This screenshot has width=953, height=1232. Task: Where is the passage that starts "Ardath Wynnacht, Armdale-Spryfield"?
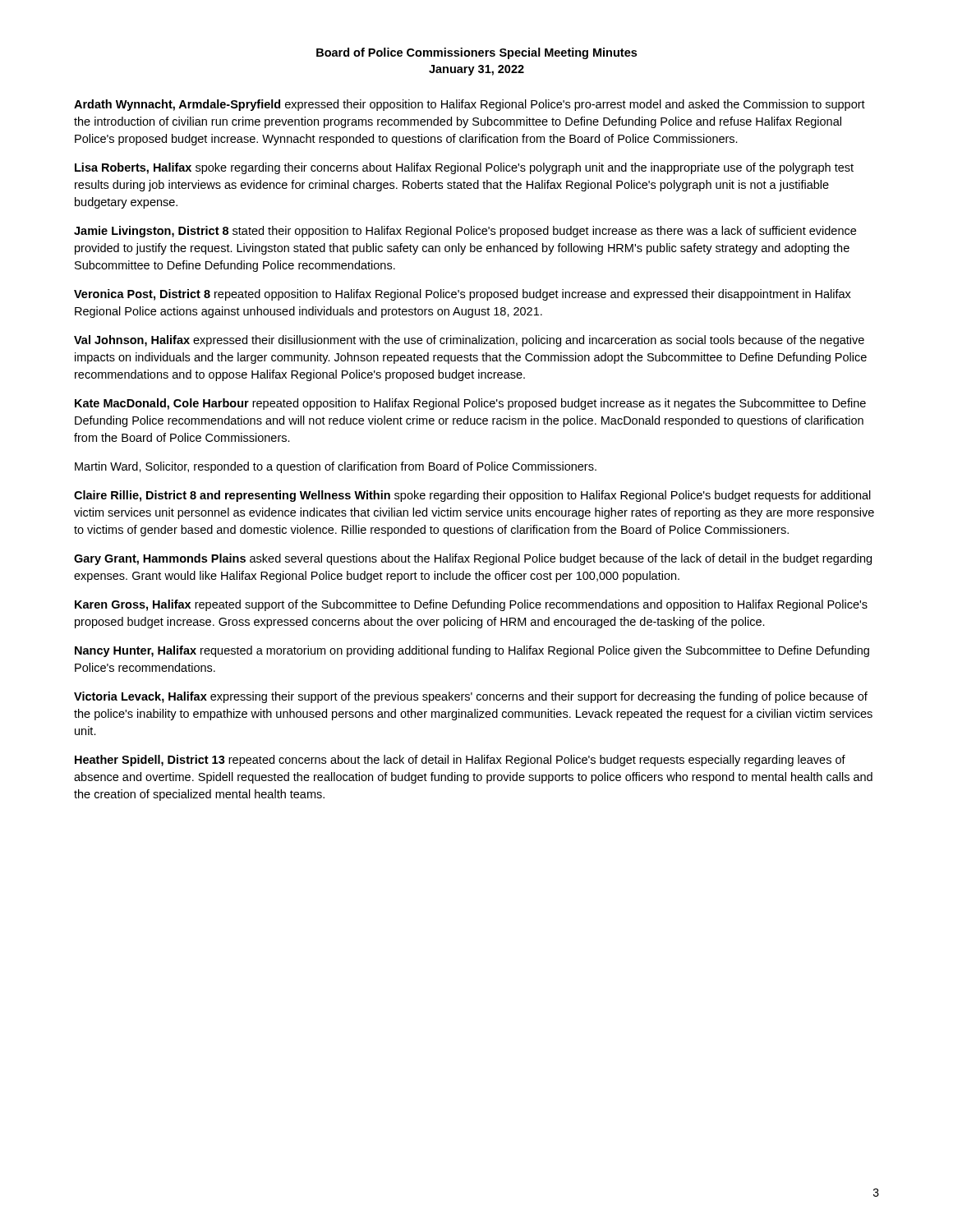click(476, 122)
